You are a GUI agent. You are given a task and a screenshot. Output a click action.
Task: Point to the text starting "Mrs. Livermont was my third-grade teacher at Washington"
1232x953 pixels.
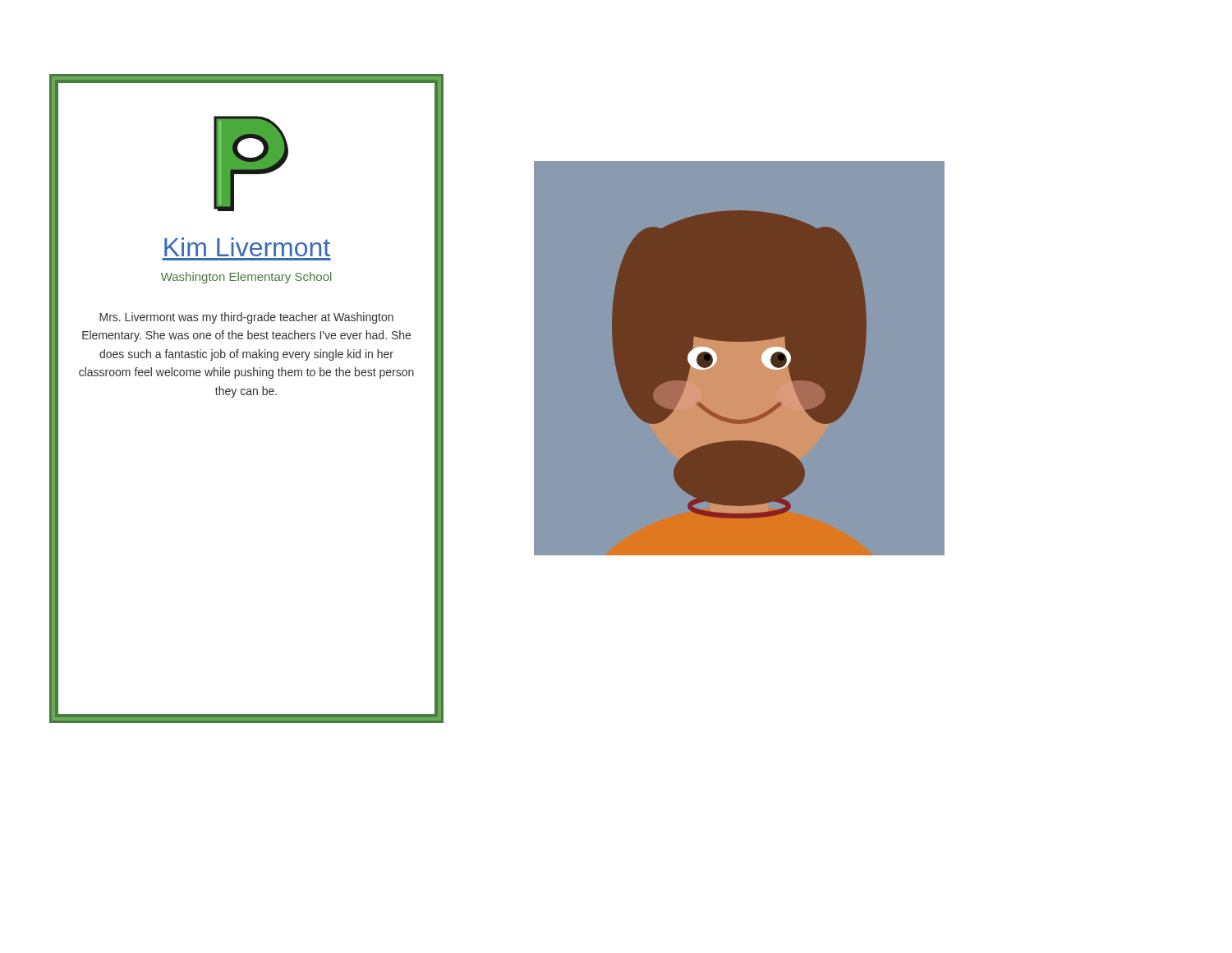[x=246, y=354]
